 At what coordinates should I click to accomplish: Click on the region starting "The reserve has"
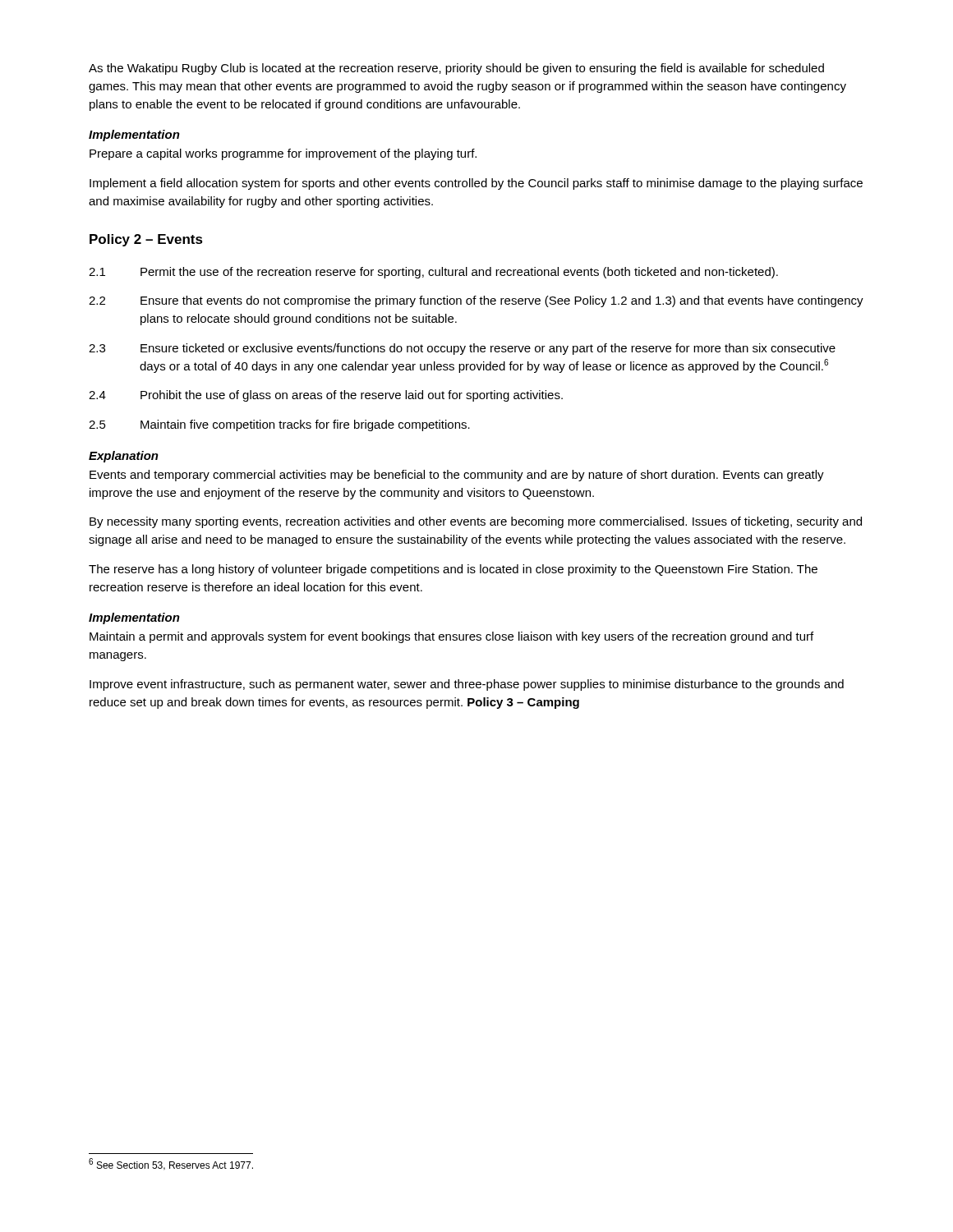coord(476,578)
